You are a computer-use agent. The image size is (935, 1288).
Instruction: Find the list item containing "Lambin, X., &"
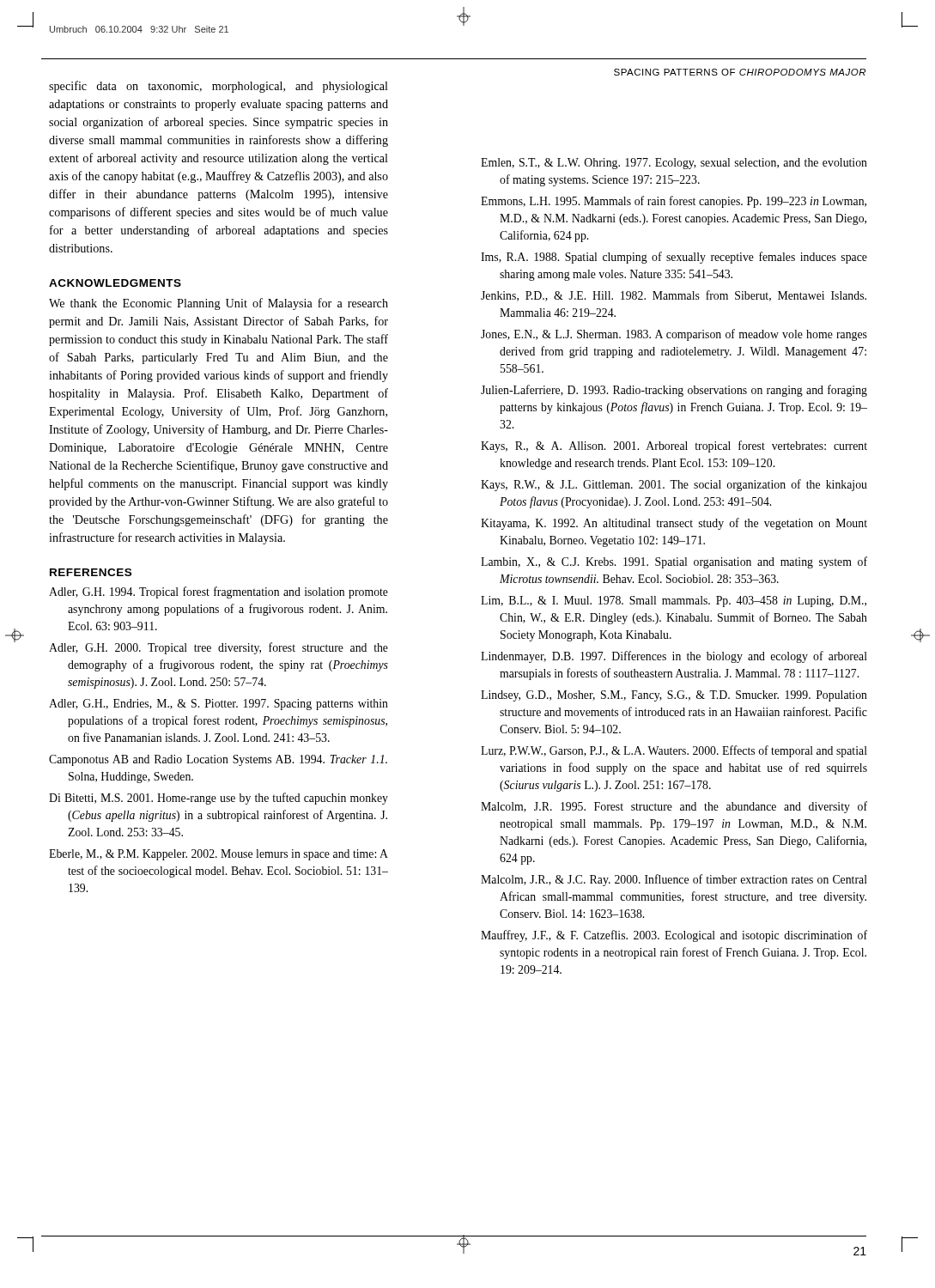pyautogui.click(x=674, y=571)
